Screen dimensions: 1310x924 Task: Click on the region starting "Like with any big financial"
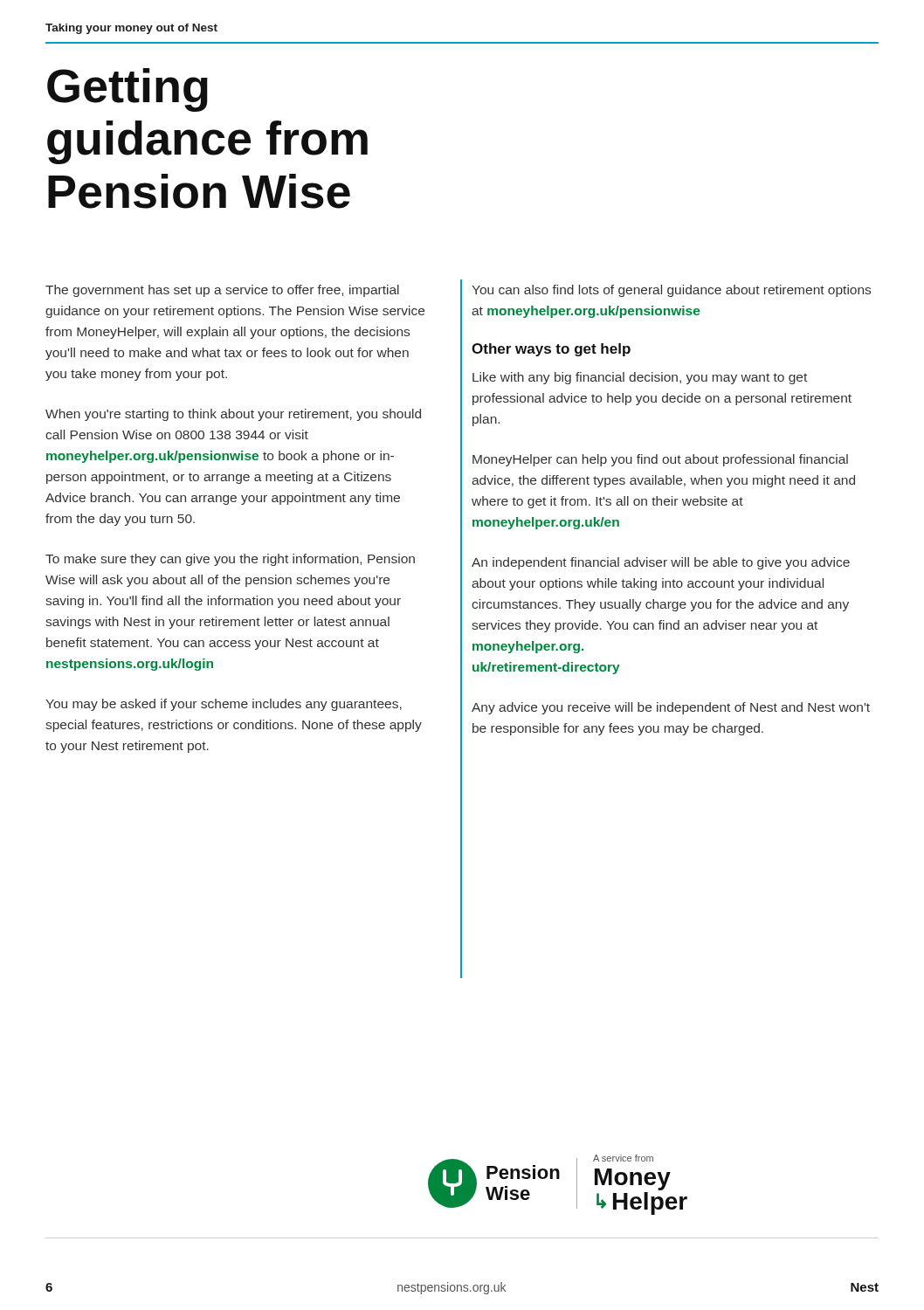pyautogui.click(x=662, y=398)
